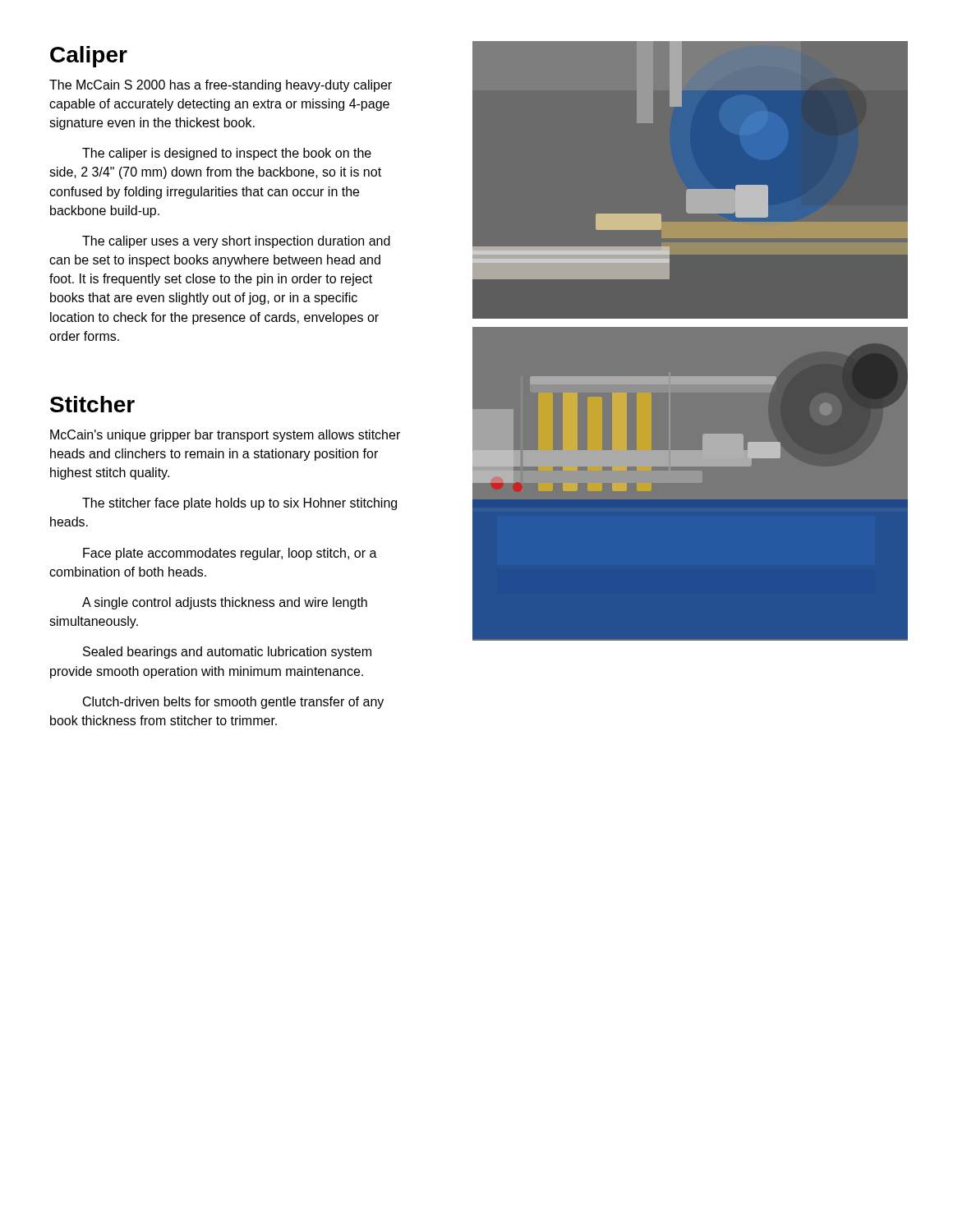
Task: Click on the text block containing "Sealed bearings and automatic lubrication system provide smooth"
Action: click(x=226, y=662)
